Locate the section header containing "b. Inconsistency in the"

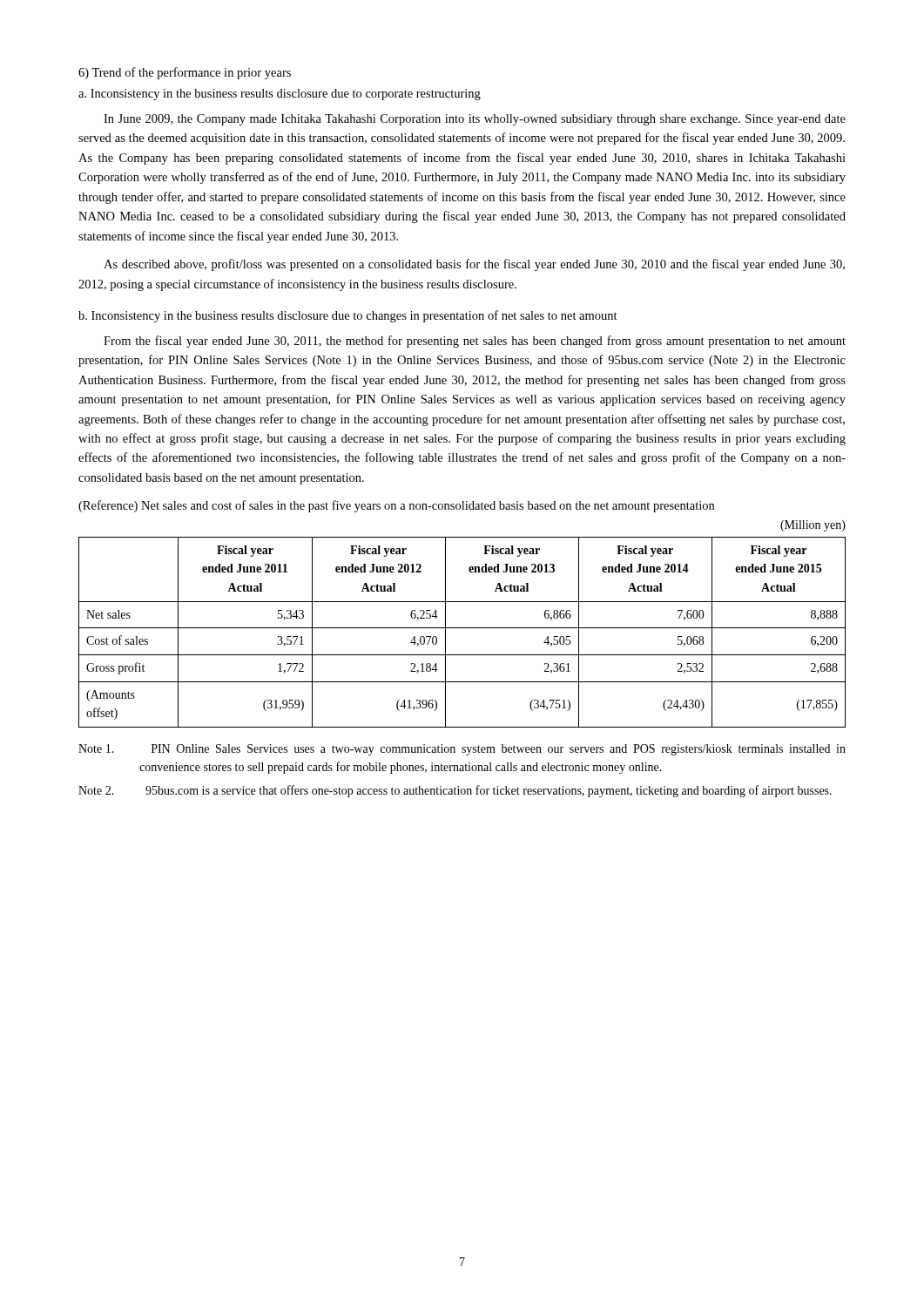348,316
